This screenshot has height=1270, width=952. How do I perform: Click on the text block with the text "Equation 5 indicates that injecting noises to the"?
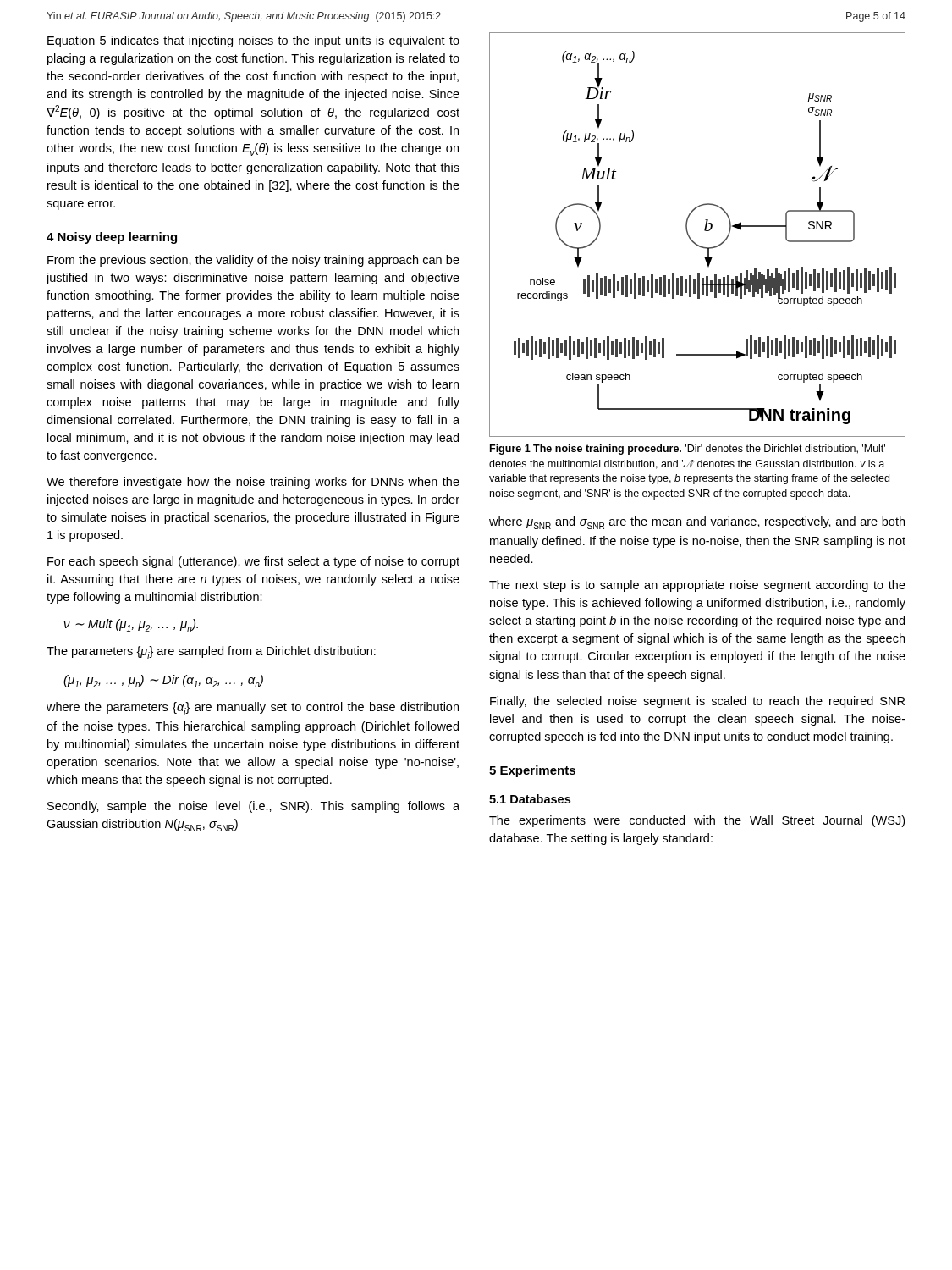253,122
